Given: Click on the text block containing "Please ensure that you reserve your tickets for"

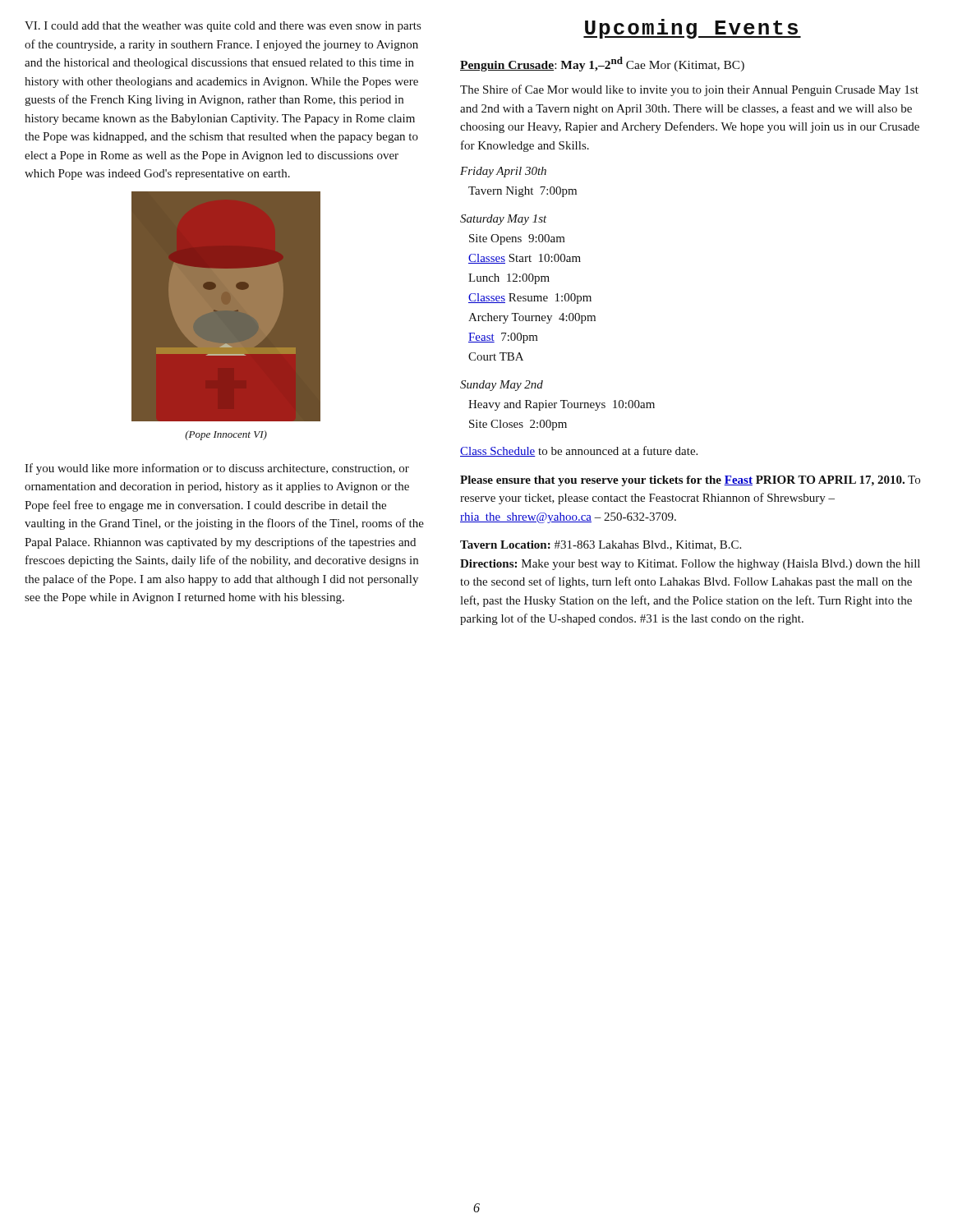Looking at the screenshot, I should 690,498.
